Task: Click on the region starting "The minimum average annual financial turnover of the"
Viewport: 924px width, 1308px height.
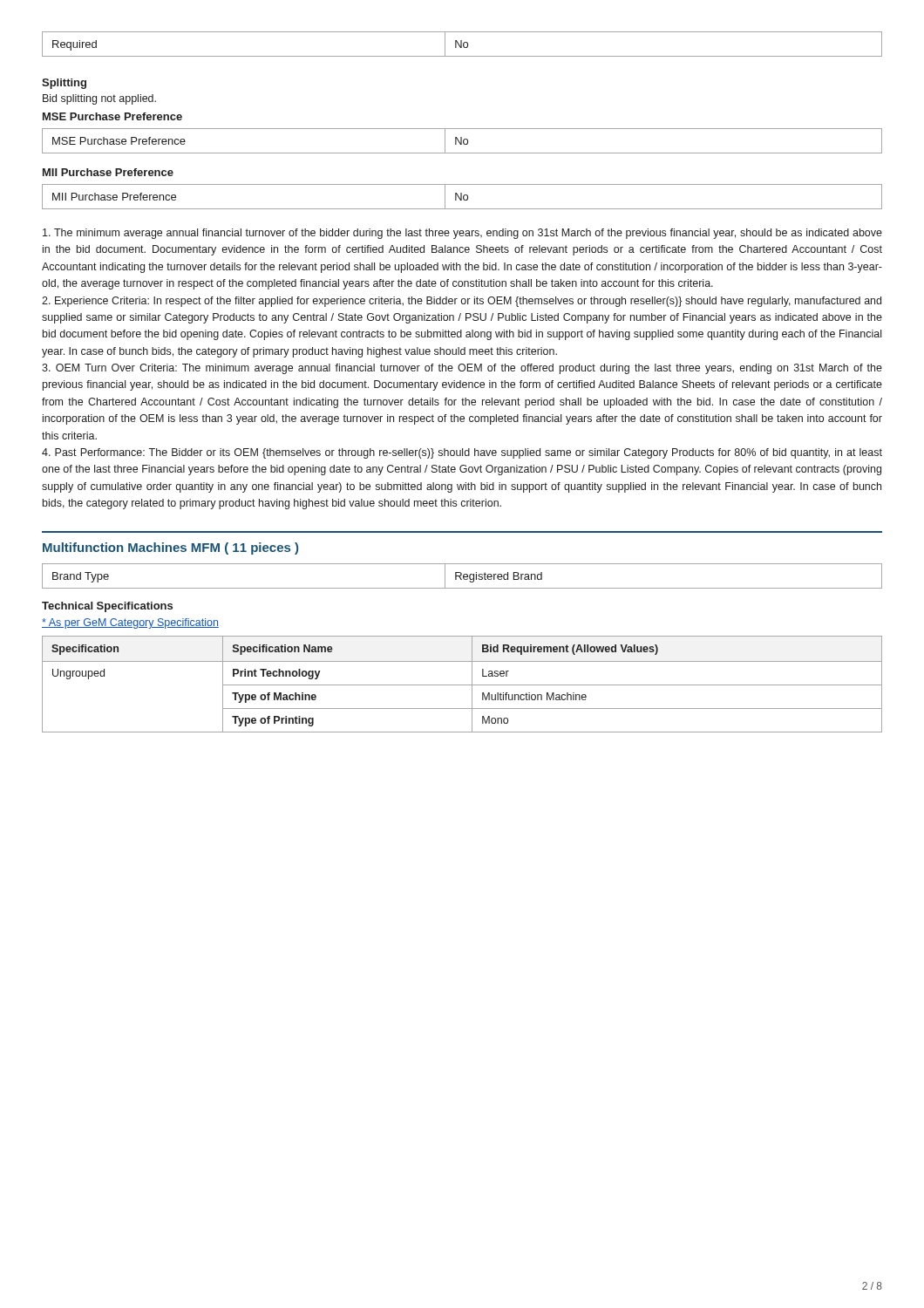Action: (462, 368)
